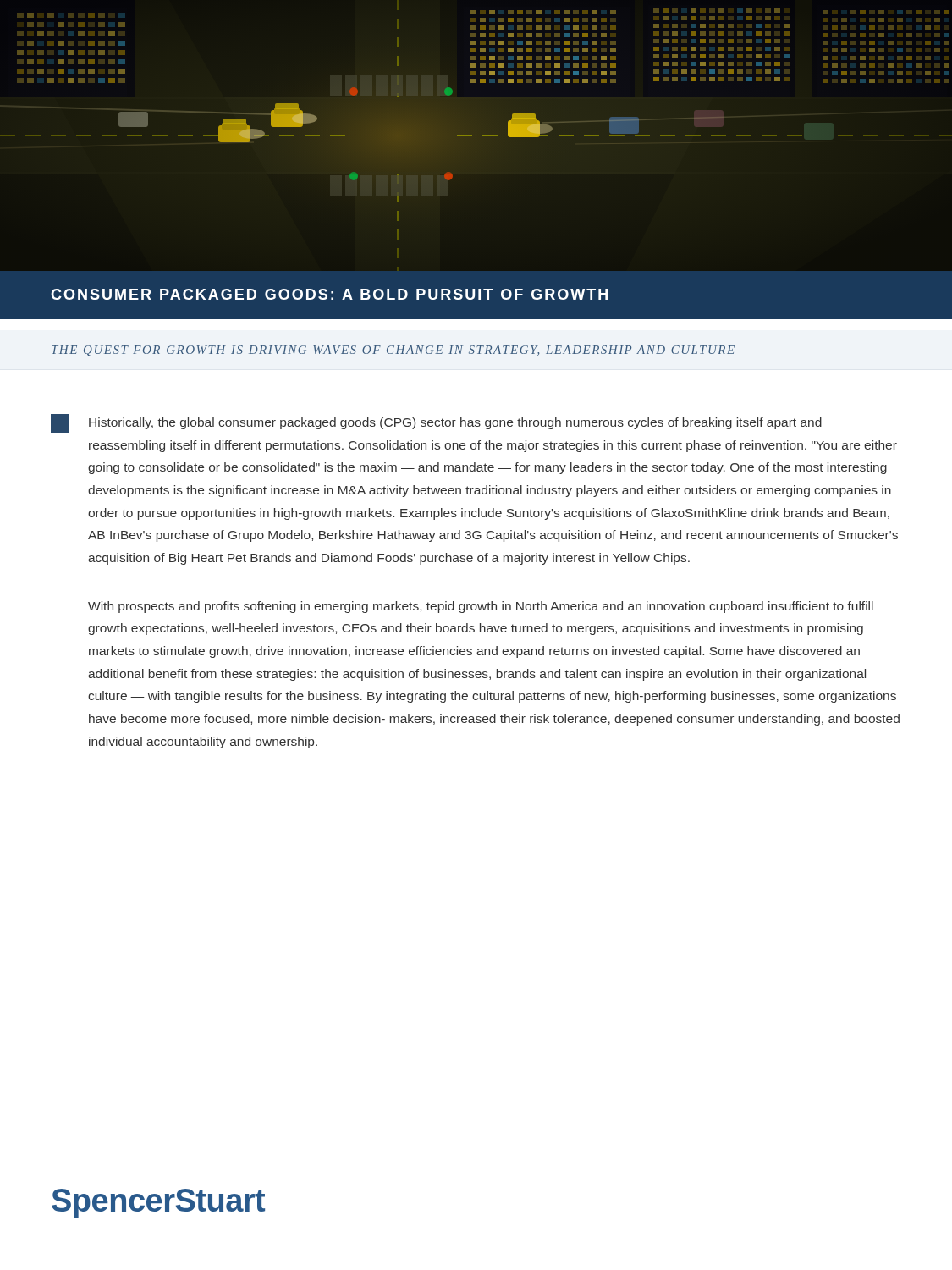Select the logo

click(x=158, y=1201)
